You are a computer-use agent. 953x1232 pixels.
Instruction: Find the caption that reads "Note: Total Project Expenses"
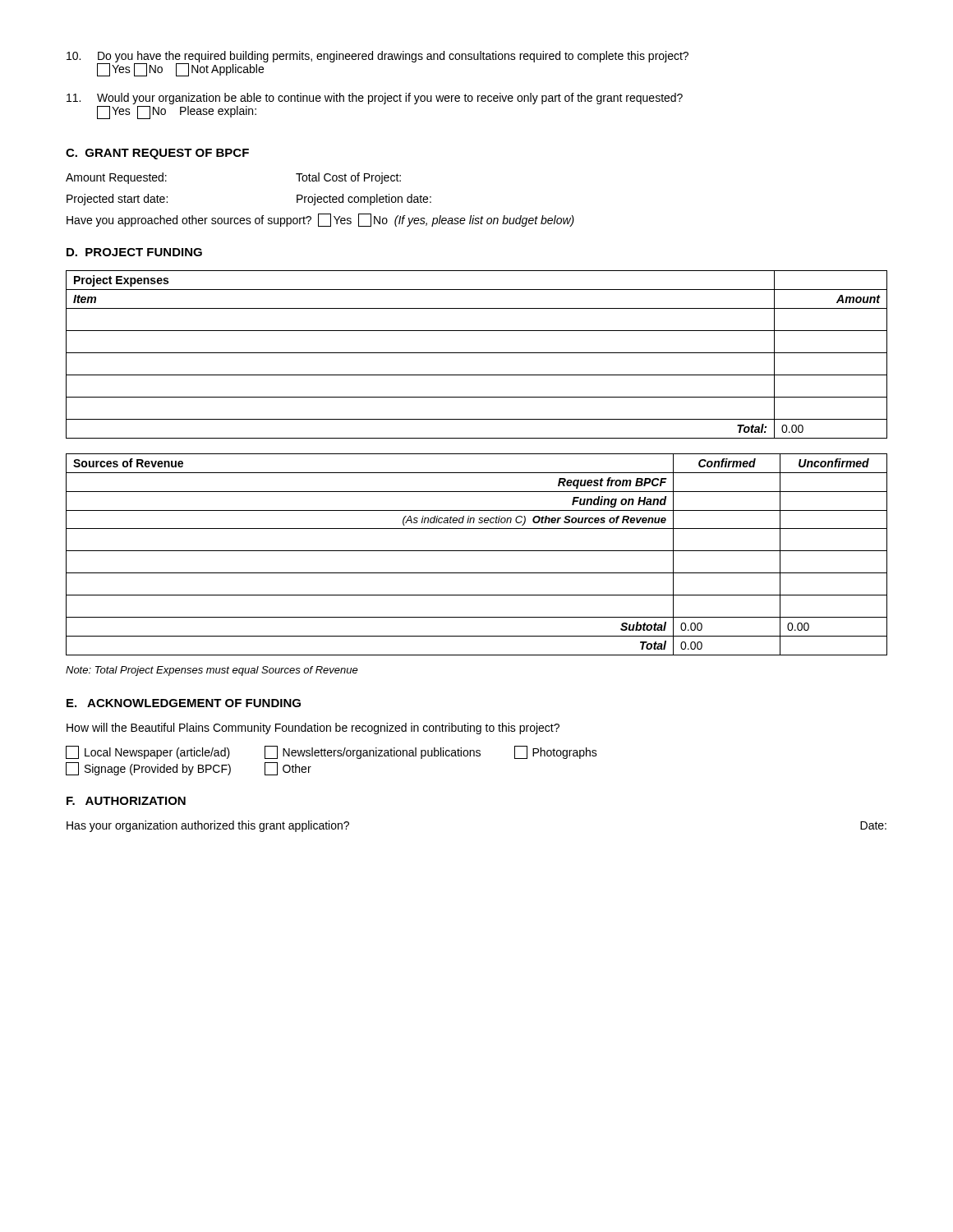212,669
